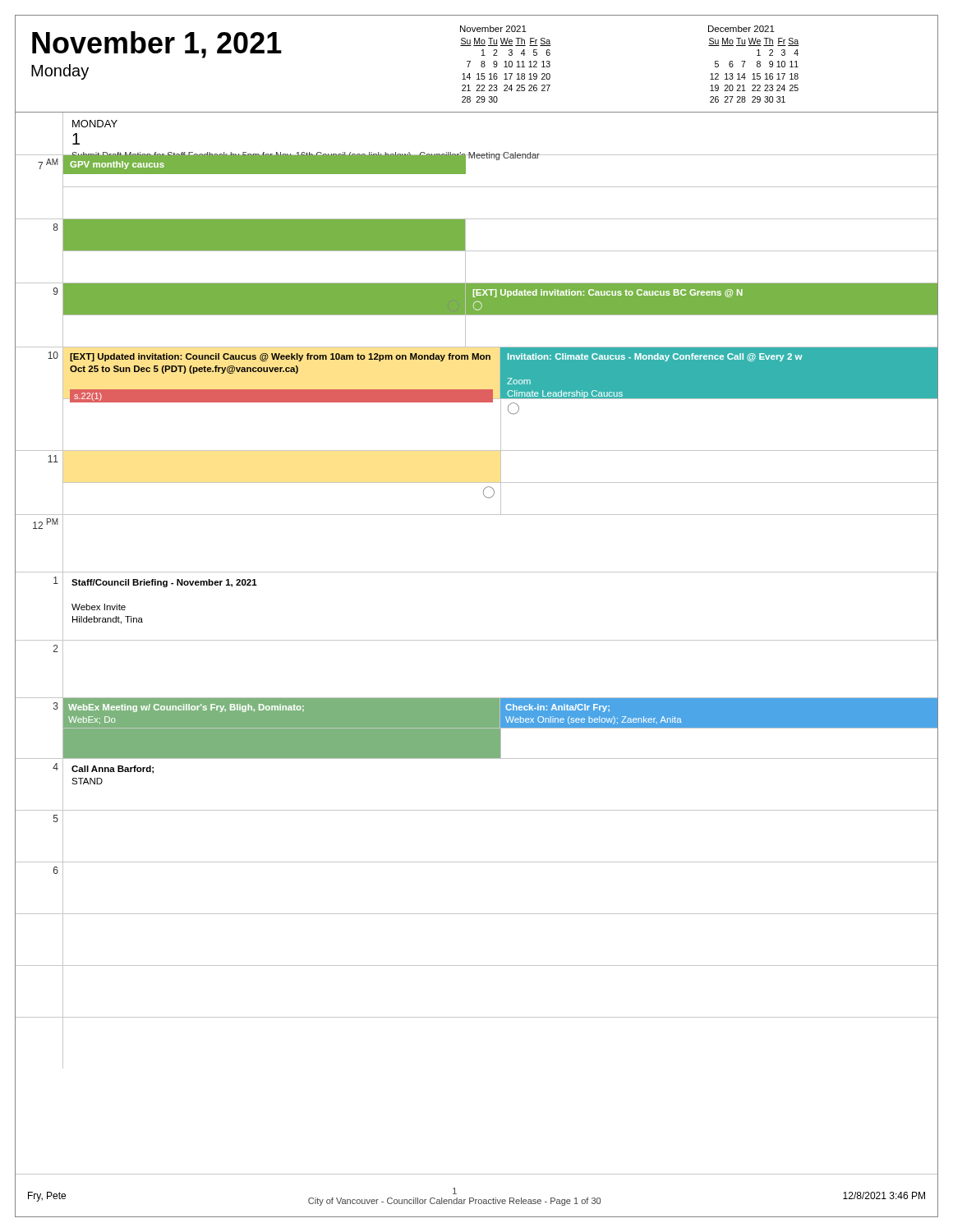Find the block on this page that starts "[EXT] Updated invitation: Council Caucus"
The width and height of the screenshot is (953, 1232).
tap(281, 375)
